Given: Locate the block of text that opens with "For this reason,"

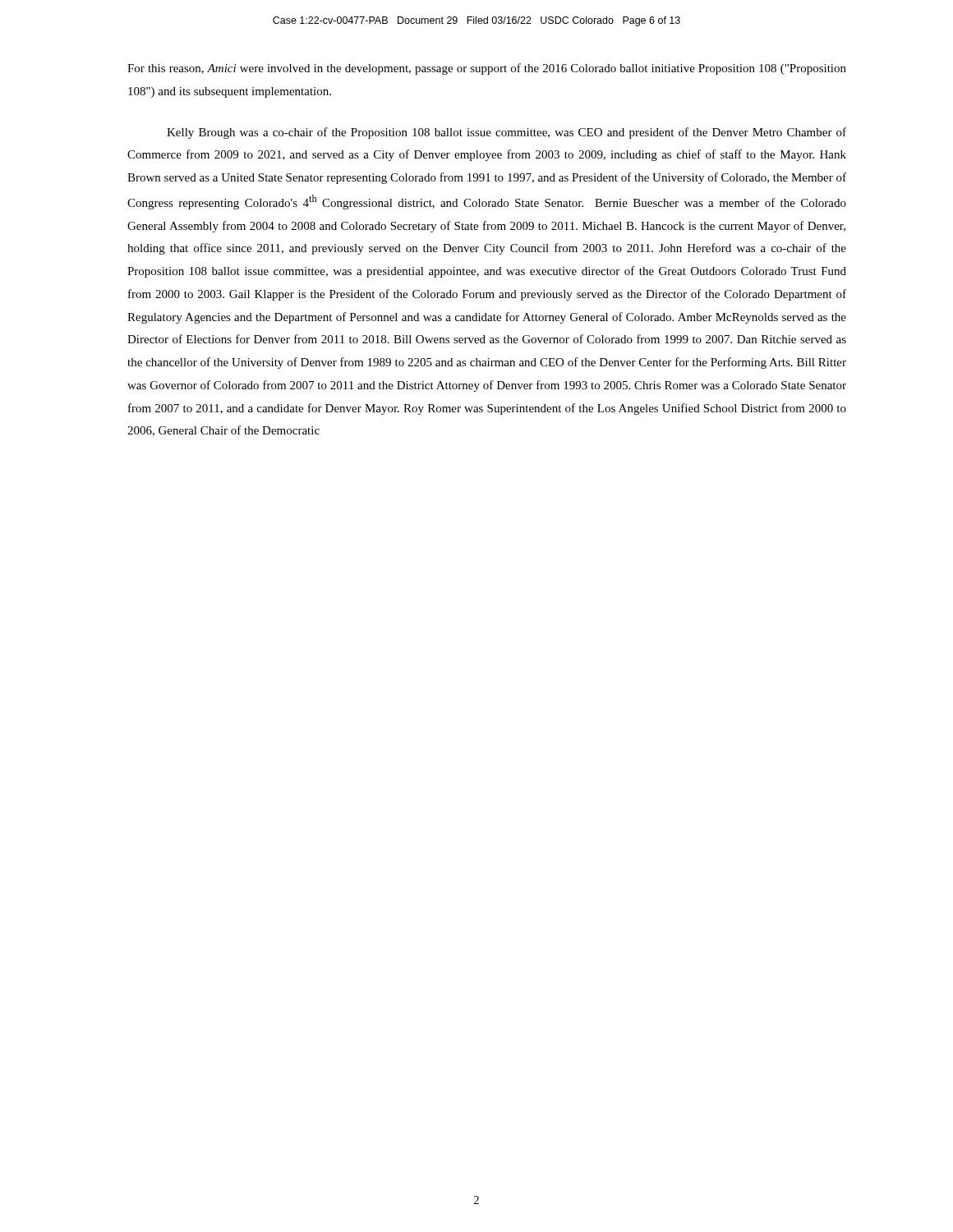Looking at the screenshot, I should coord(487,250).
